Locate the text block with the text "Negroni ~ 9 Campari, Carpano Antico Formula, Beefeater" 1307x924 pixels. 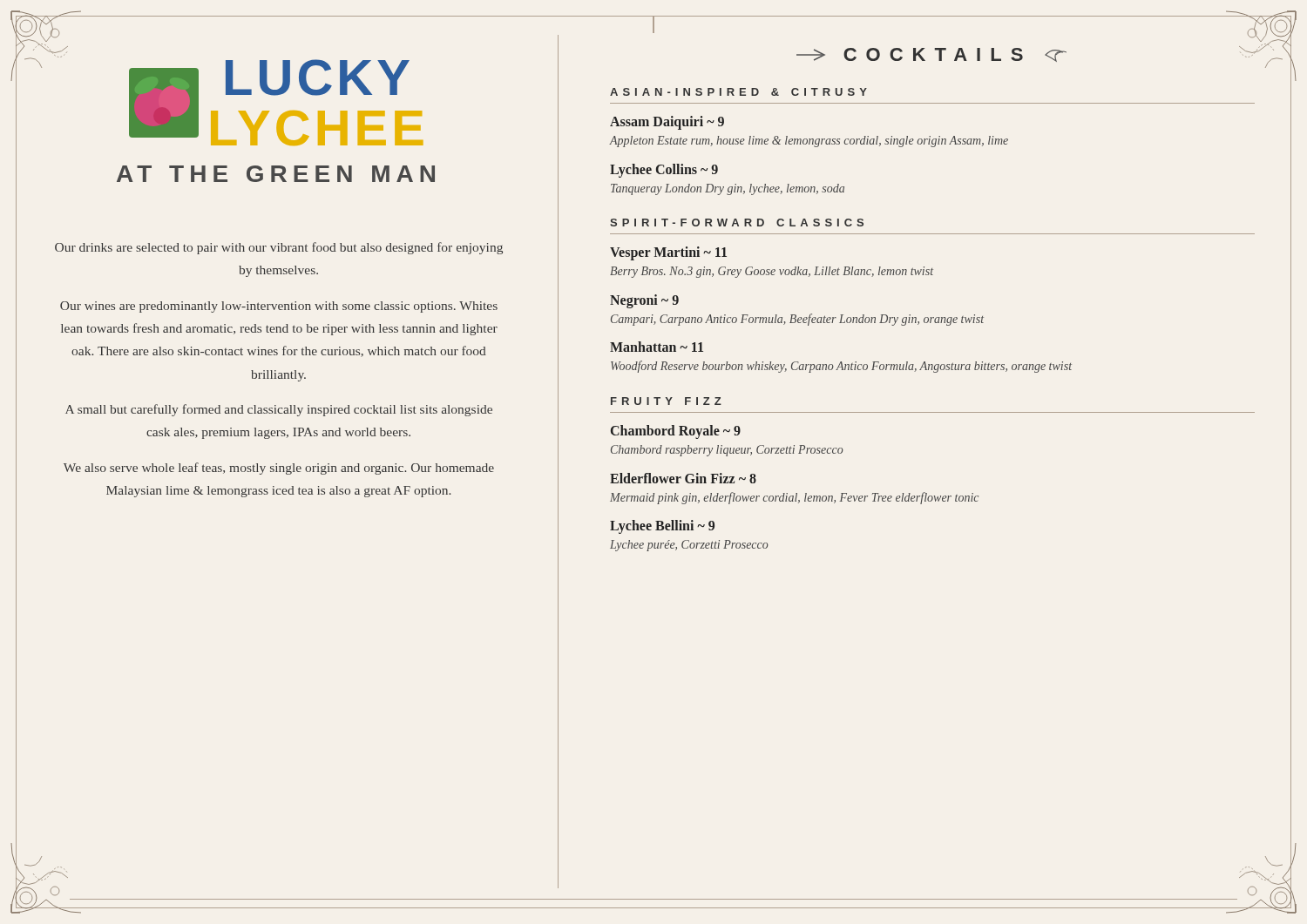(x=932, y=310)
